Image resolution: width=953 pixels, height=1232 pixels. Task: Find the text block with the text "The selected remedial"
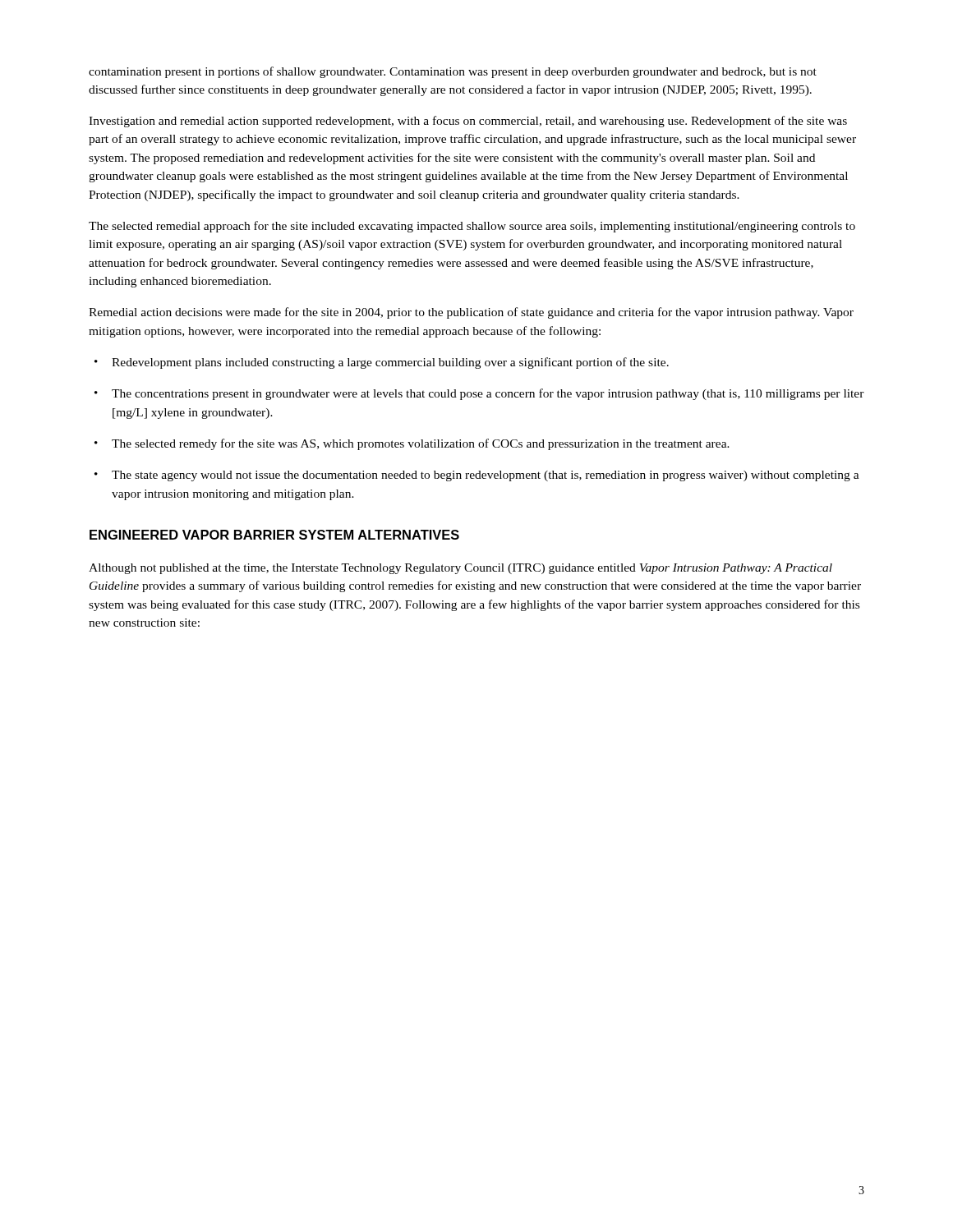pos(476,254)
